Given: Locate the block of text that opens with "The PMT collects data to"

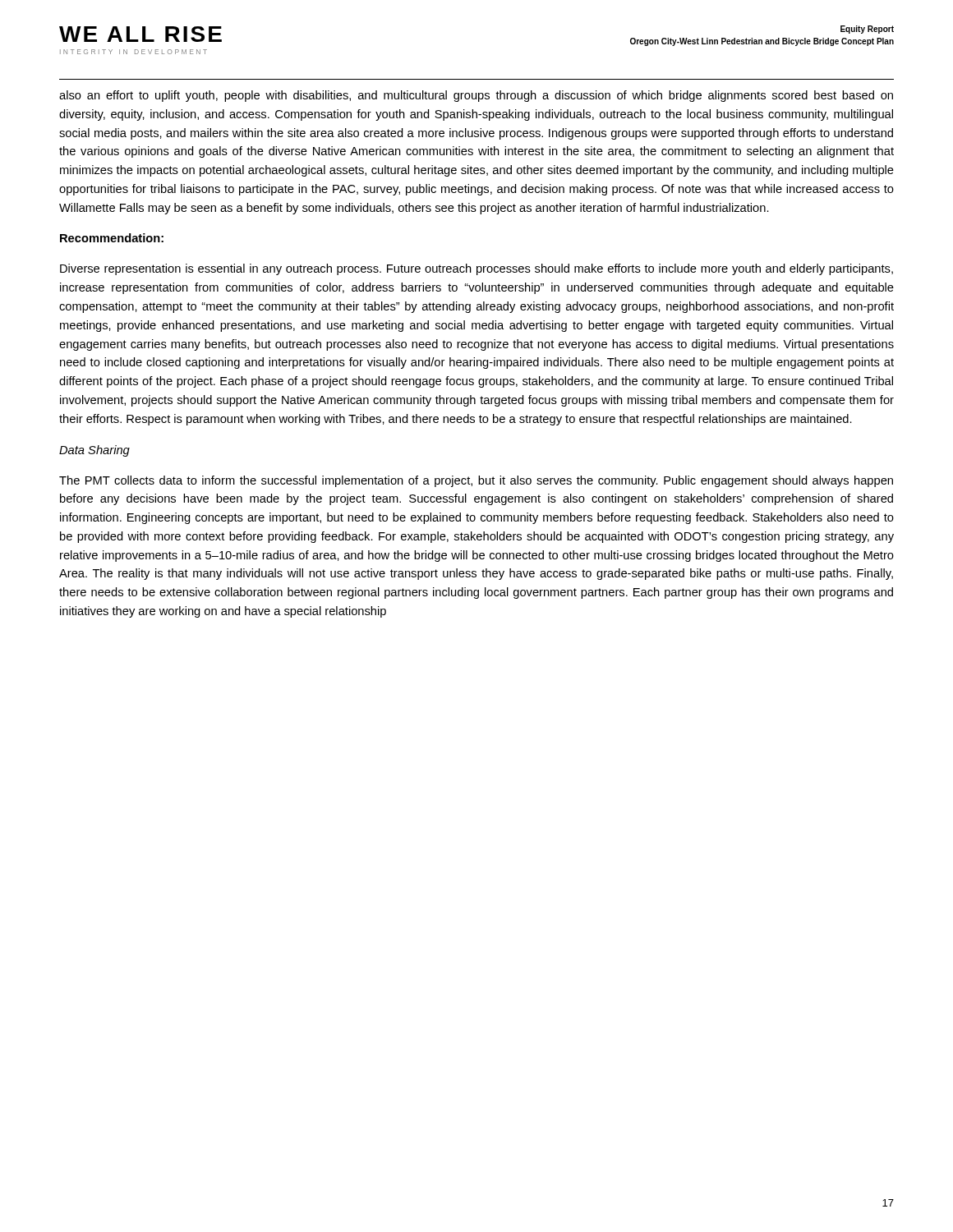Looking at the screenshot, I should pos(476,546).
